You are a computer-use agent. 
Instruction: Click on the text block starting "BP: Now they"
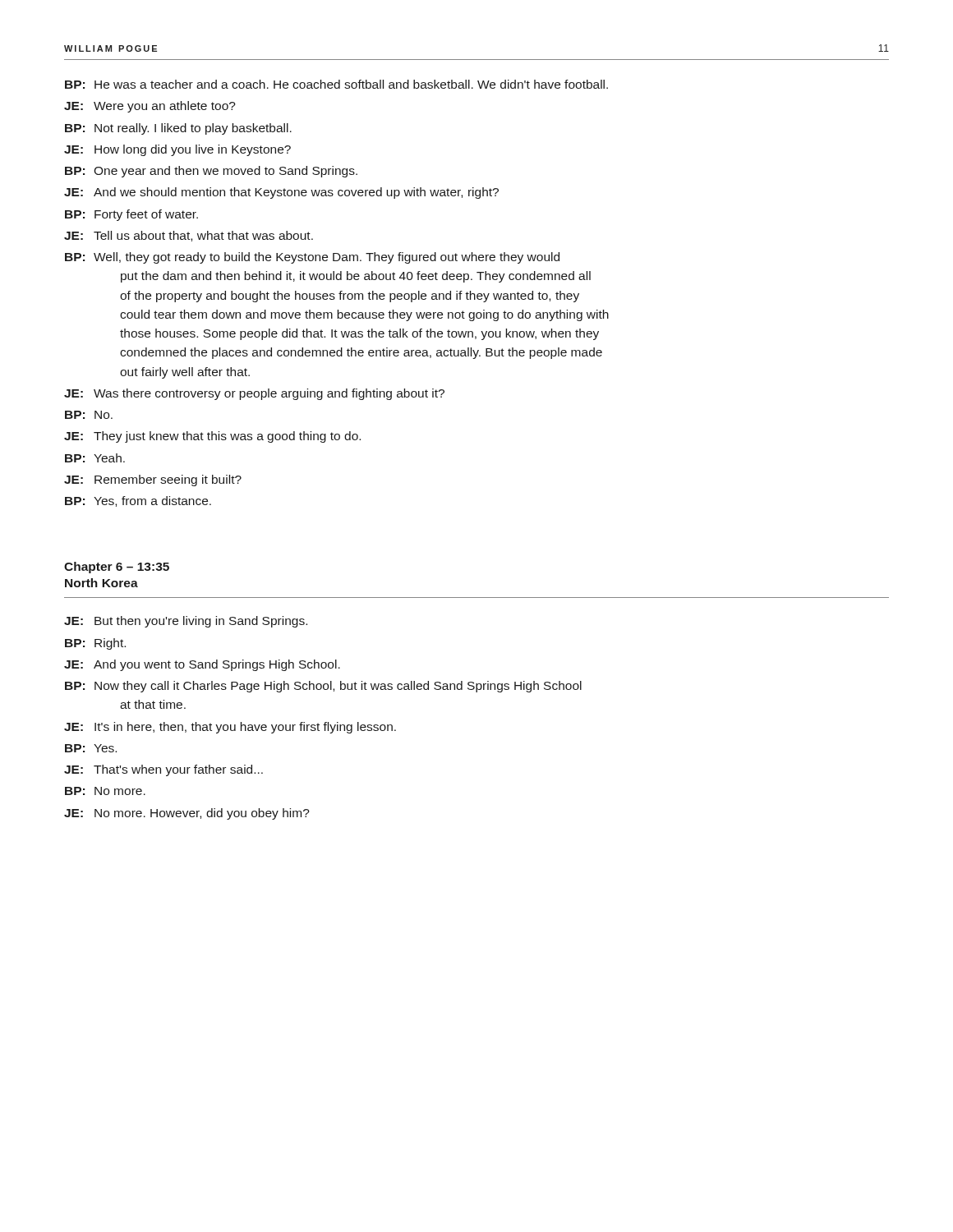click(476, 695)
